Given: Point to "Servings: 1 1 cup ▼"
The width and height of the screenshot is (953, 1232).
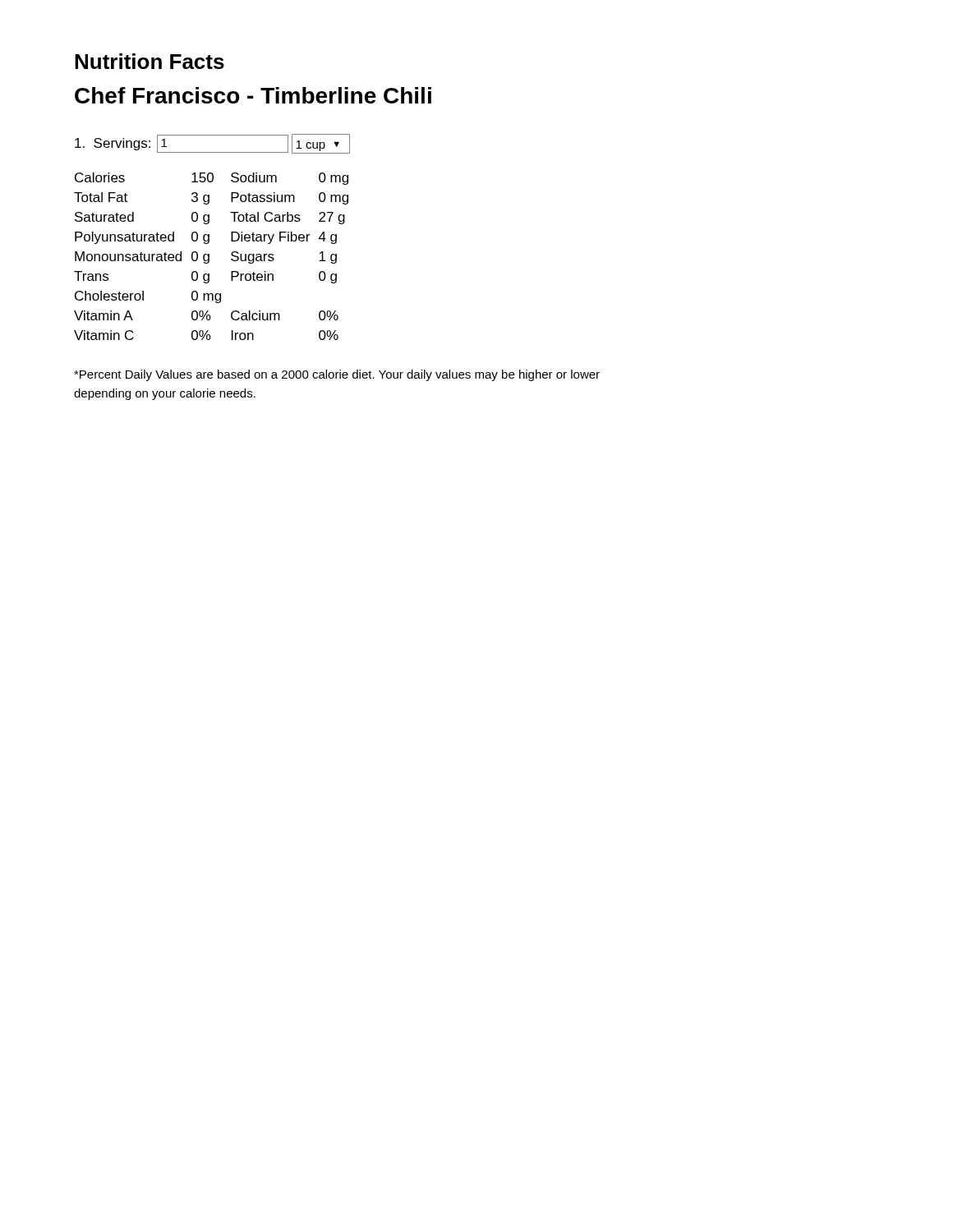Looking at the screenshot, I should point(212,144).
